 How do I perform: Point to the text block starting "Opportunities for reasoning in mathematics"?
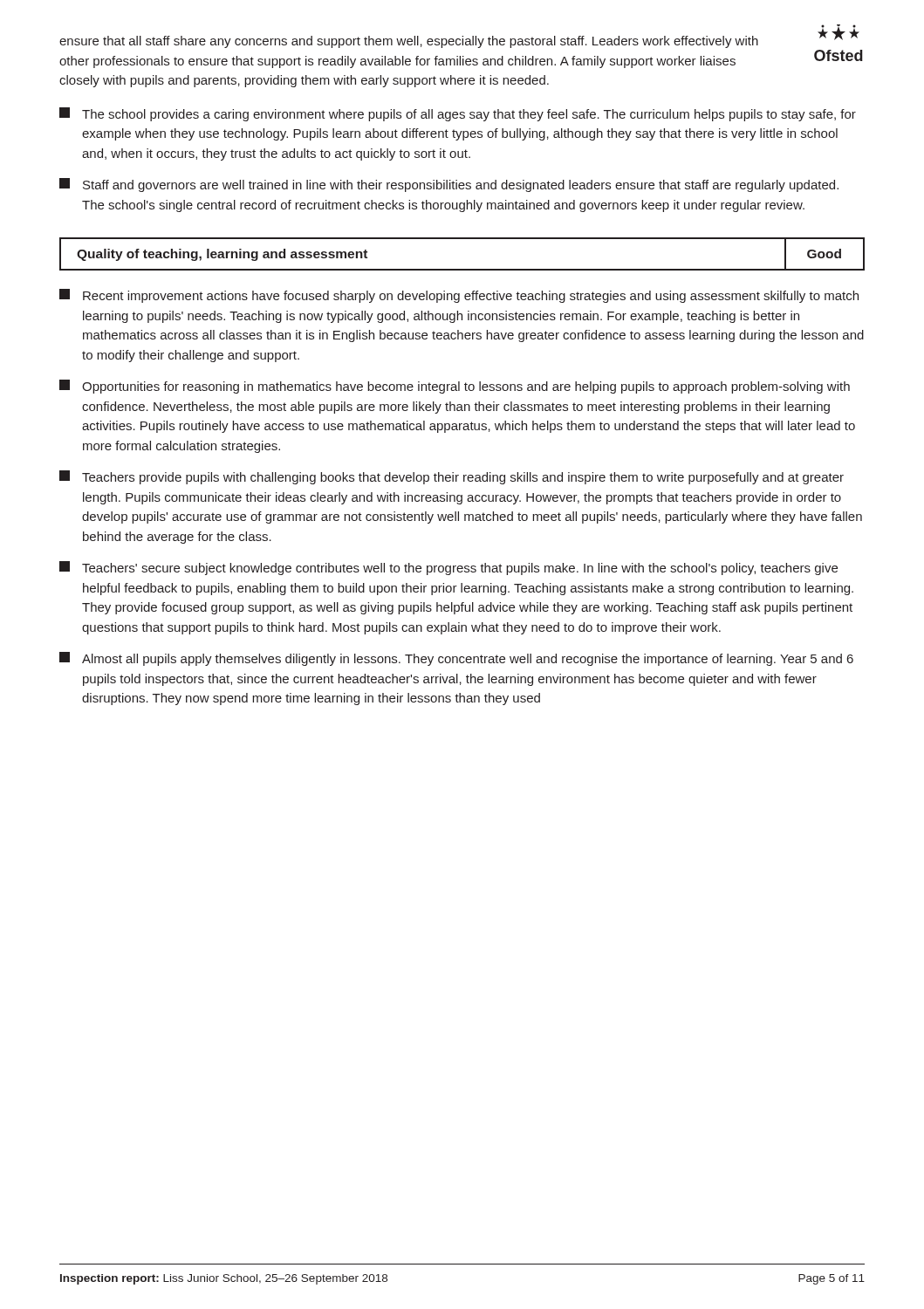[462, 416]
